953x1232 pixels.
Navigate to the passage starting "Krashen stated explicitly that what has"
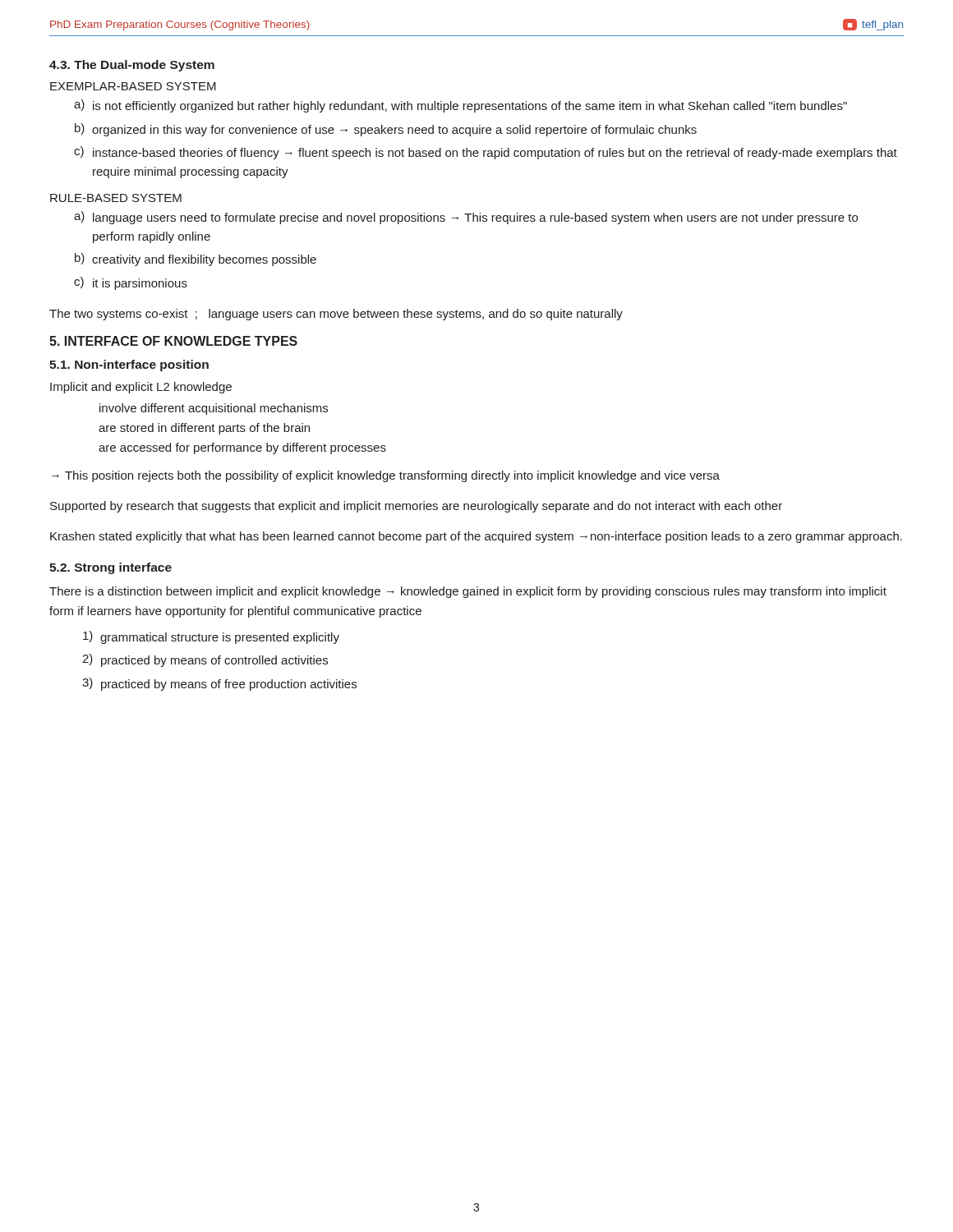point(476,536)
